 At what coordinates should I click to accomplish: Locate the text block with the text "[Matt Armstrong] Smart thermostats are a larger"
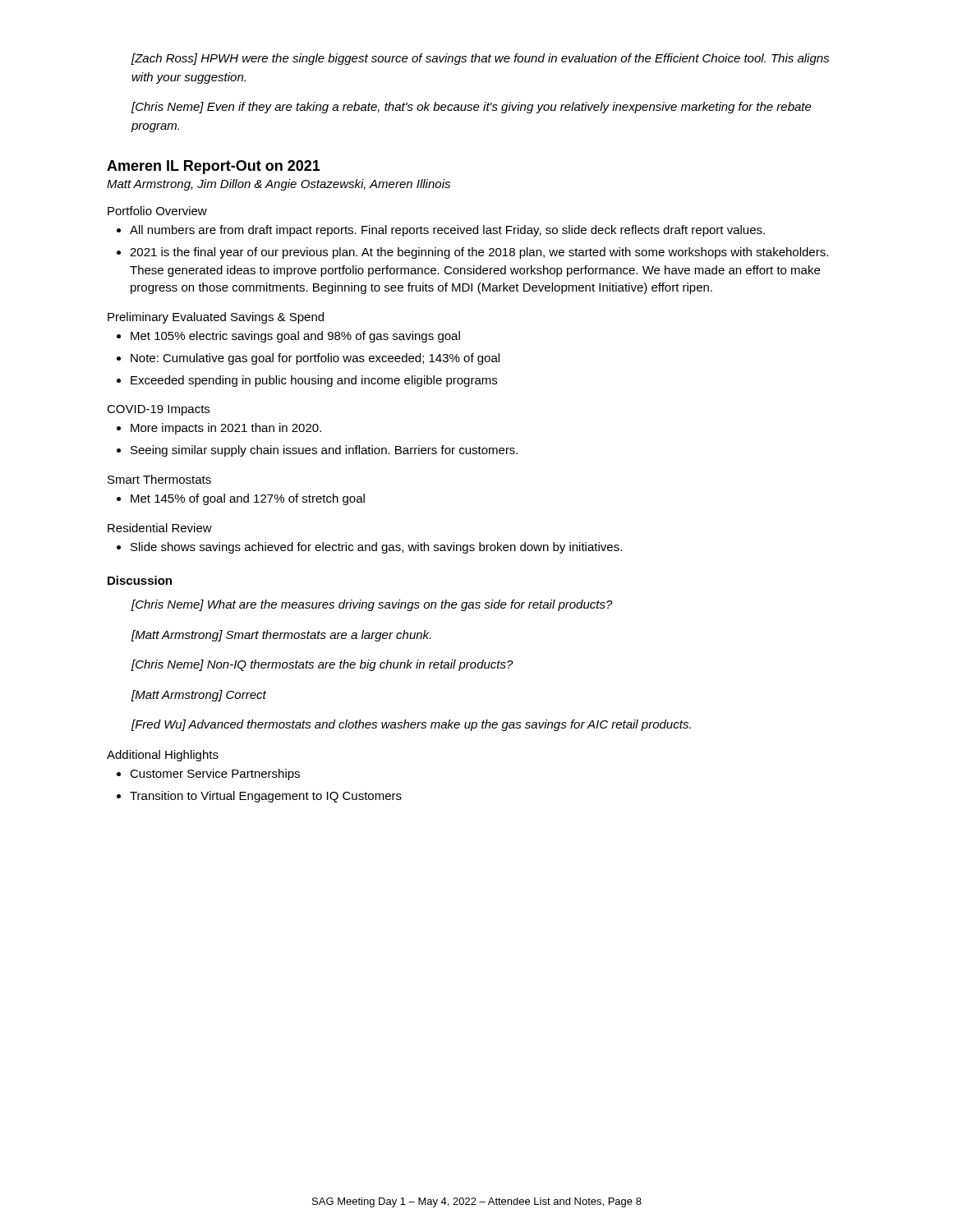click(x=282, y=634)
